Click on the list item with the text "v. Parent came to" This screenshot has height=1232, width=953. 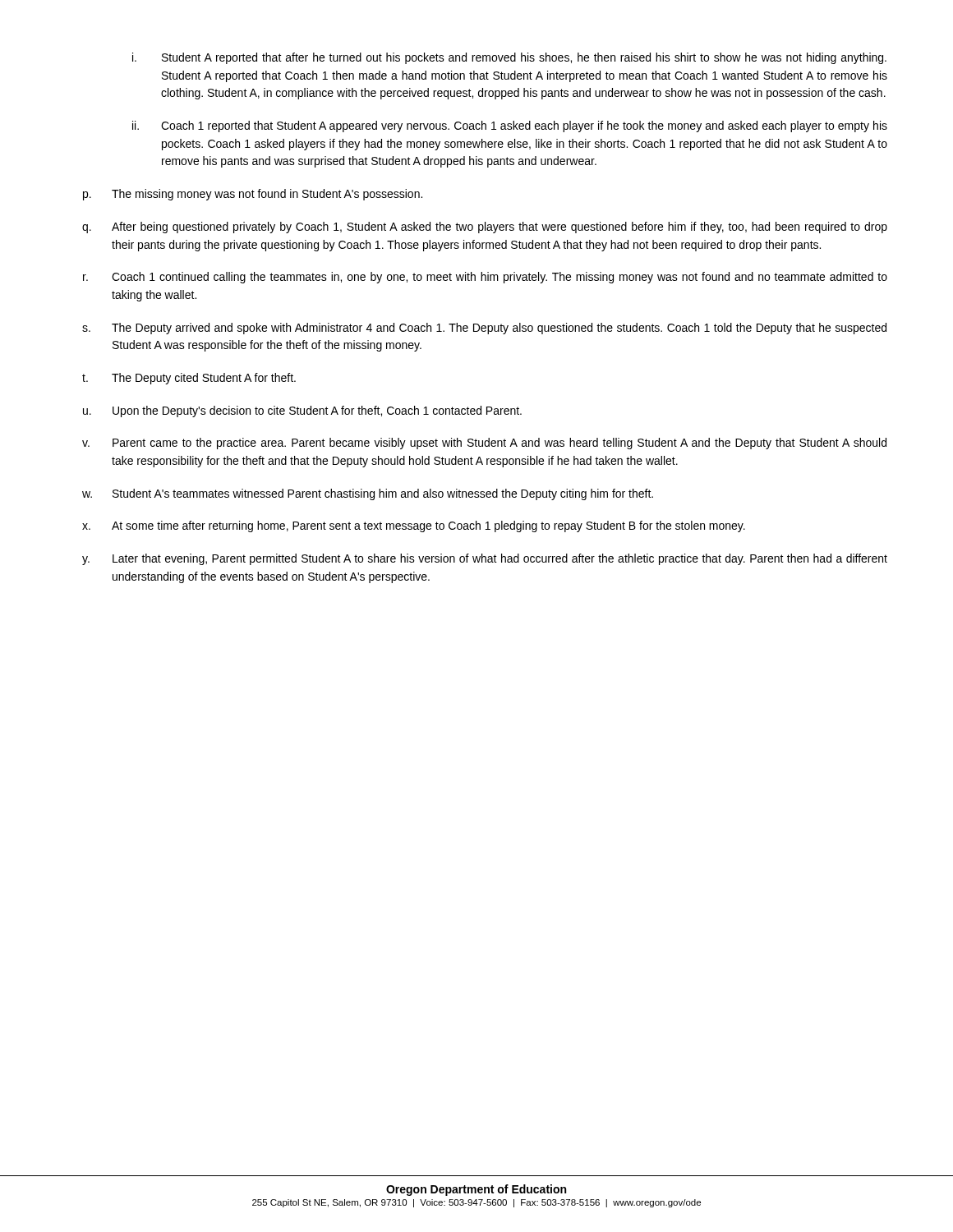click(485, 453)
